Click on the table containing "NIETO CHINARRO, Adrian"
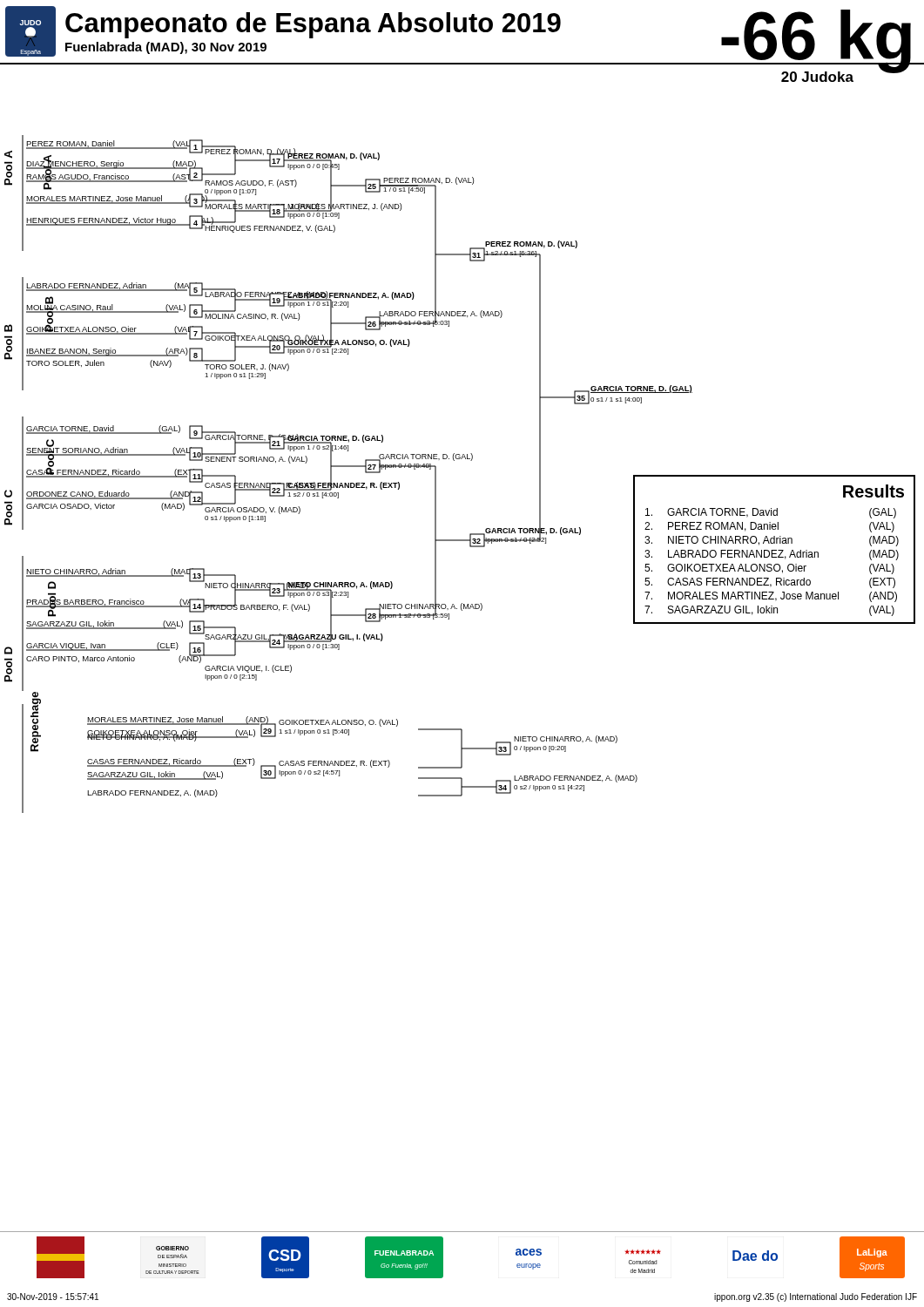924x1307 pixels. tap(774, 549)
